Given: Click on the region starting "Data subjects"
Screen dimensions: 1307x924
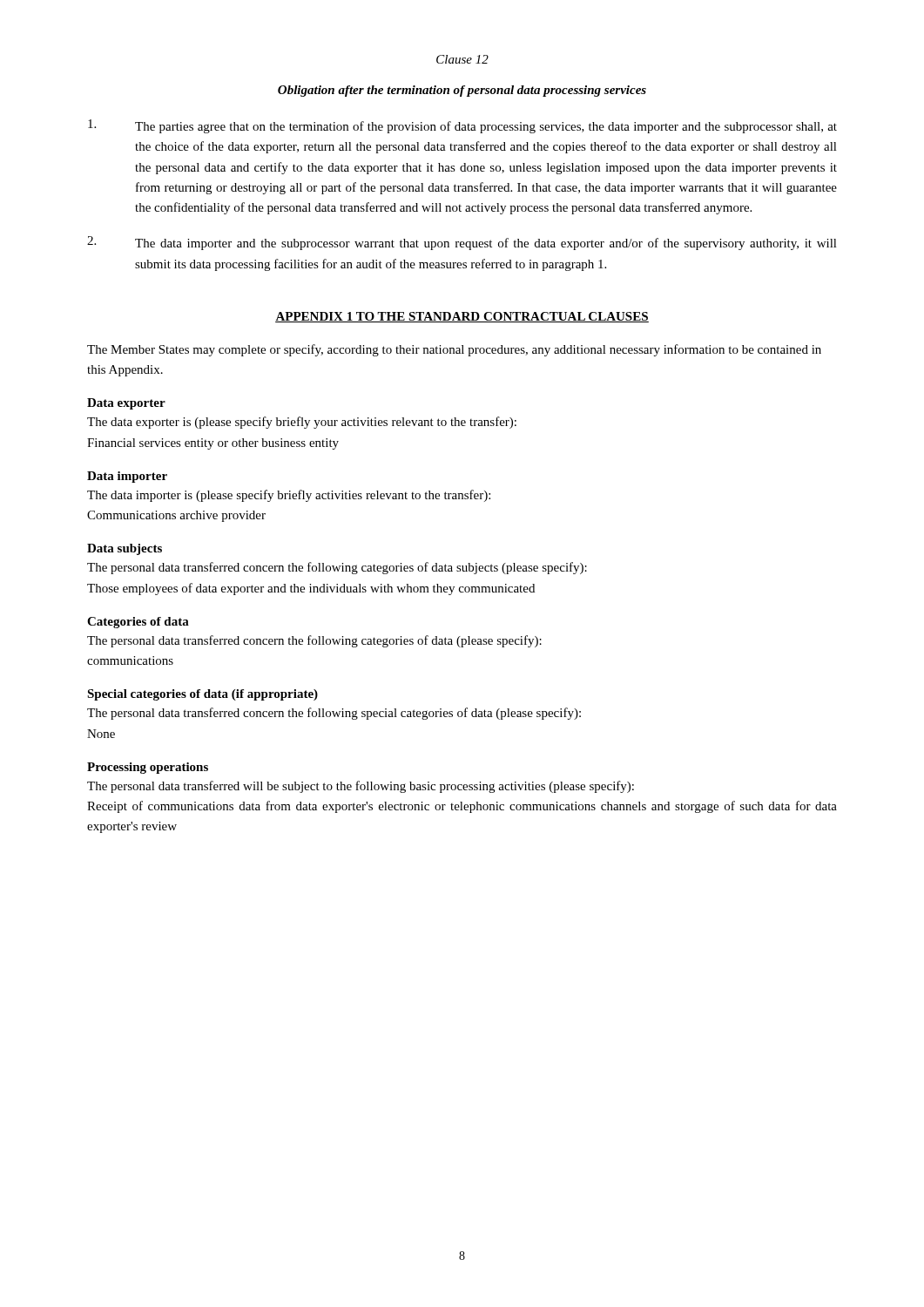Looking at the screenshot, I should click(x=125, y=548).
